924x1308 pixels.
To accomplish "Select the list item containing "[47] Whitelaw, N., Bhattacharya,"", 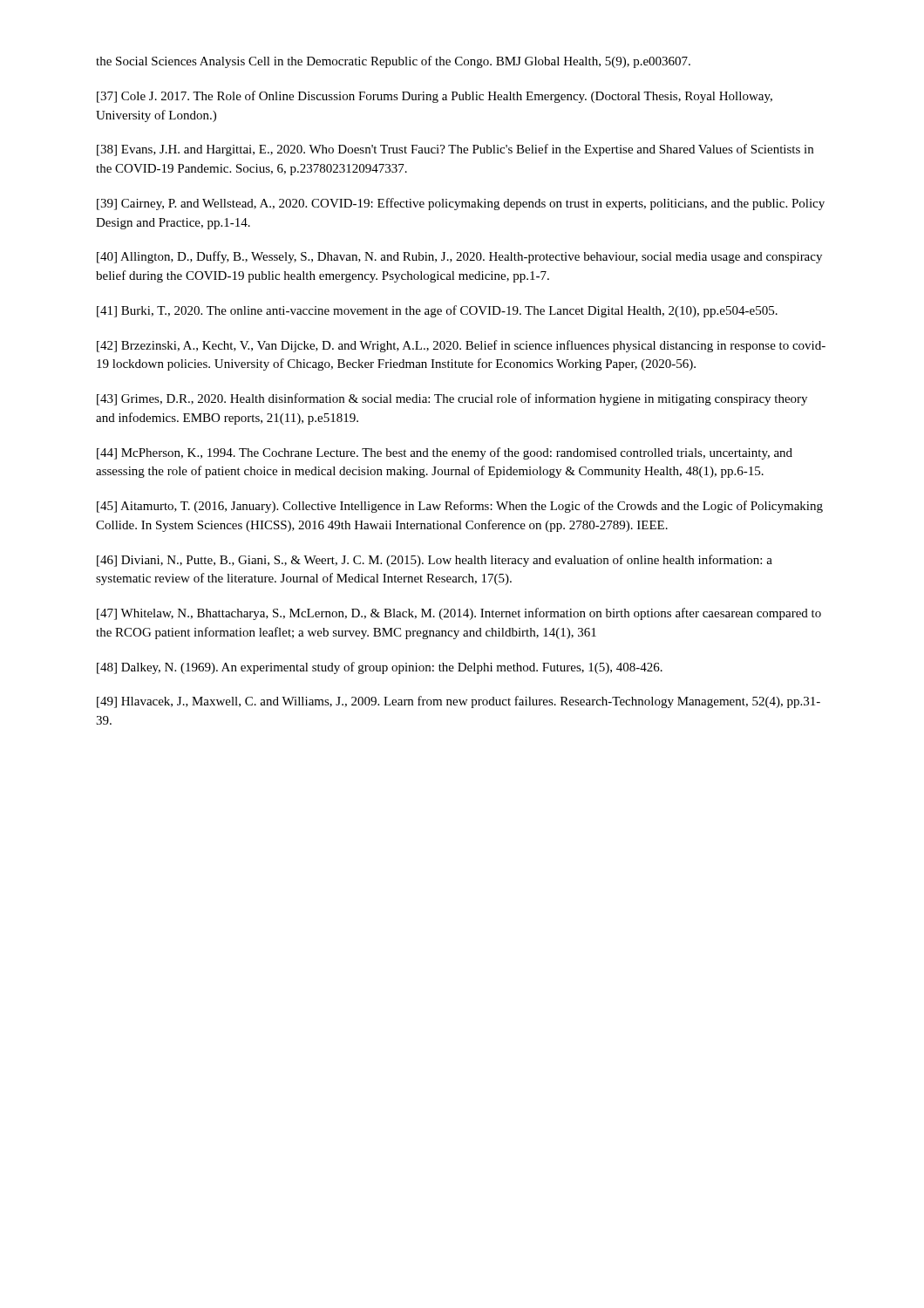I will 459,622.
